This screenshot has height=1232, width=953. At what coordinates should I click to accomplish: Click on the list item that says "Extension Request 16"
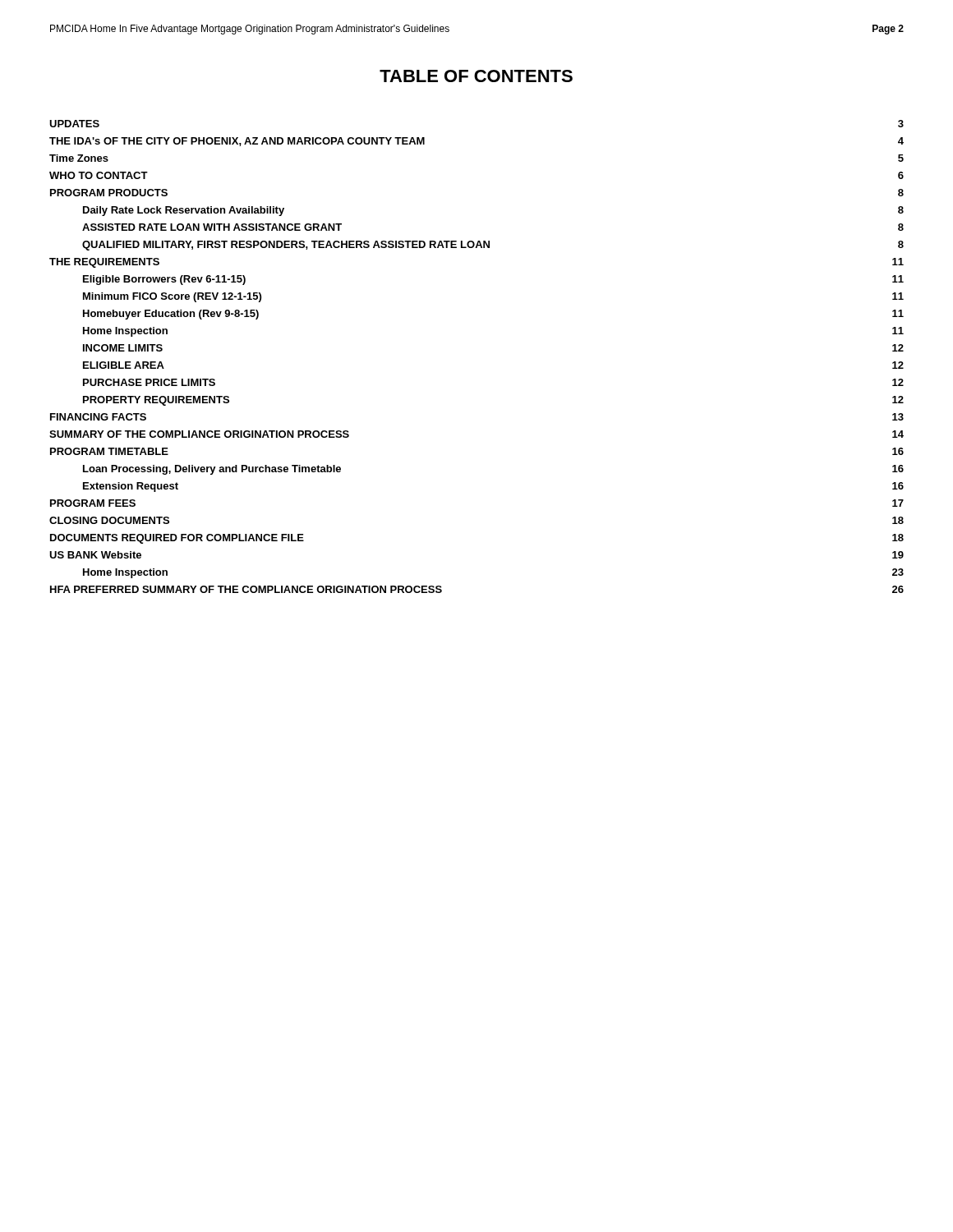pyautogui.click(x=131, y=487)
